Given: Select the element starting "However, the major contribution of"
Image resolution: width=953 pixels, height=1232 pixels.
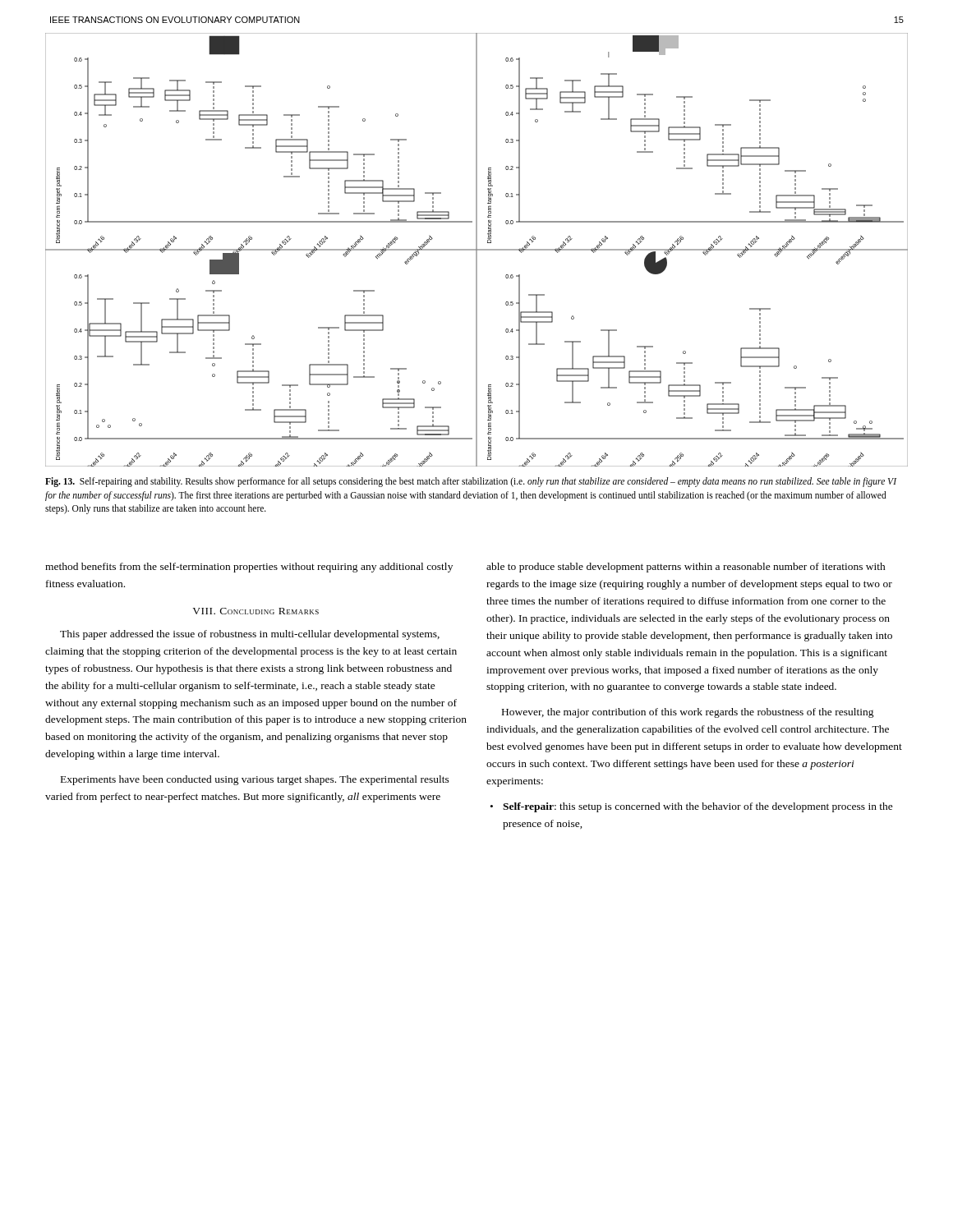Looking at the screenshot, I should (x=694, y=746).
